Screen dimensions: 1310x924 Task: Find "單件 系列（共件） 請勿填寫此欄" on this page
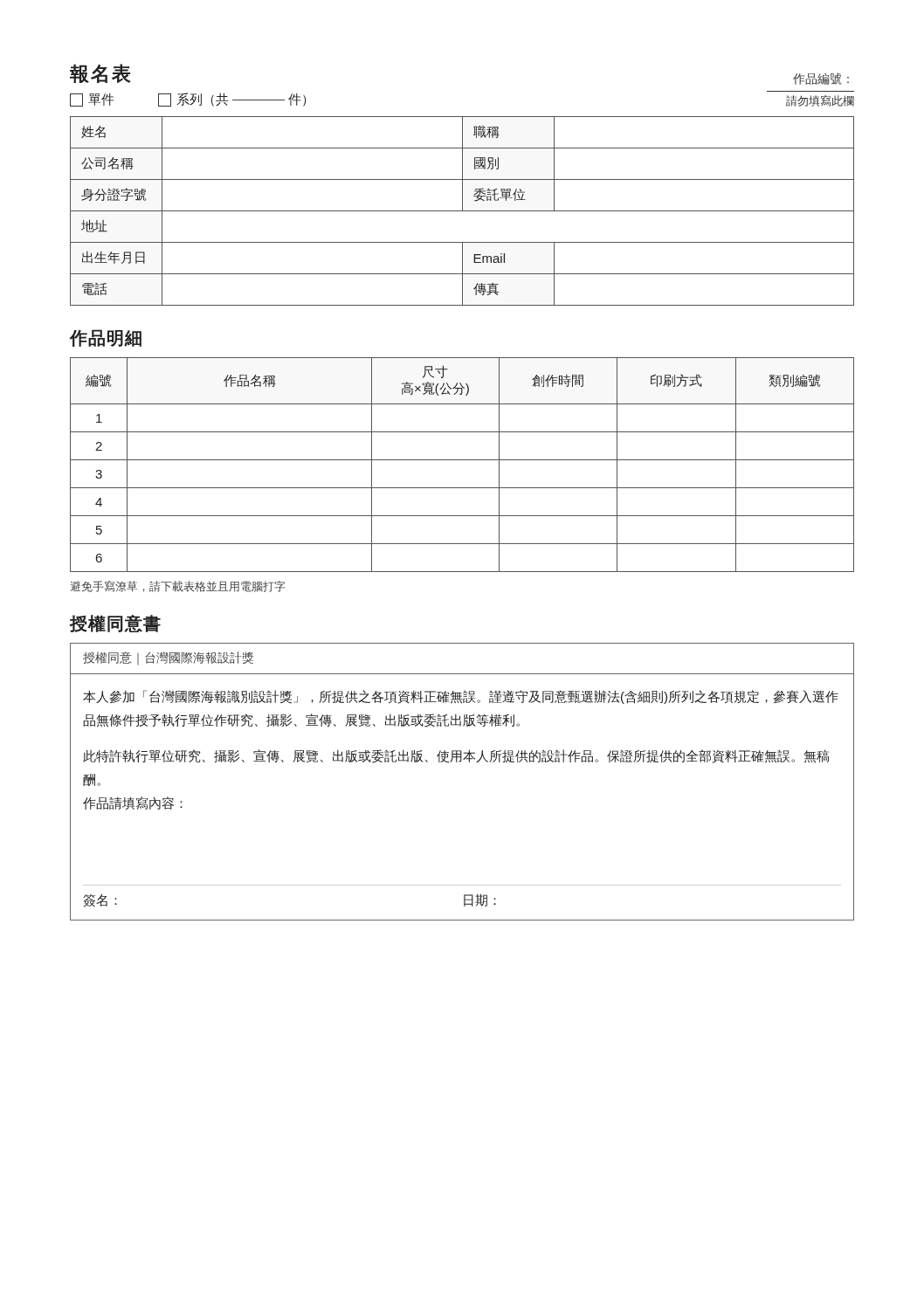pyautogui.click(x=102, y=99)
